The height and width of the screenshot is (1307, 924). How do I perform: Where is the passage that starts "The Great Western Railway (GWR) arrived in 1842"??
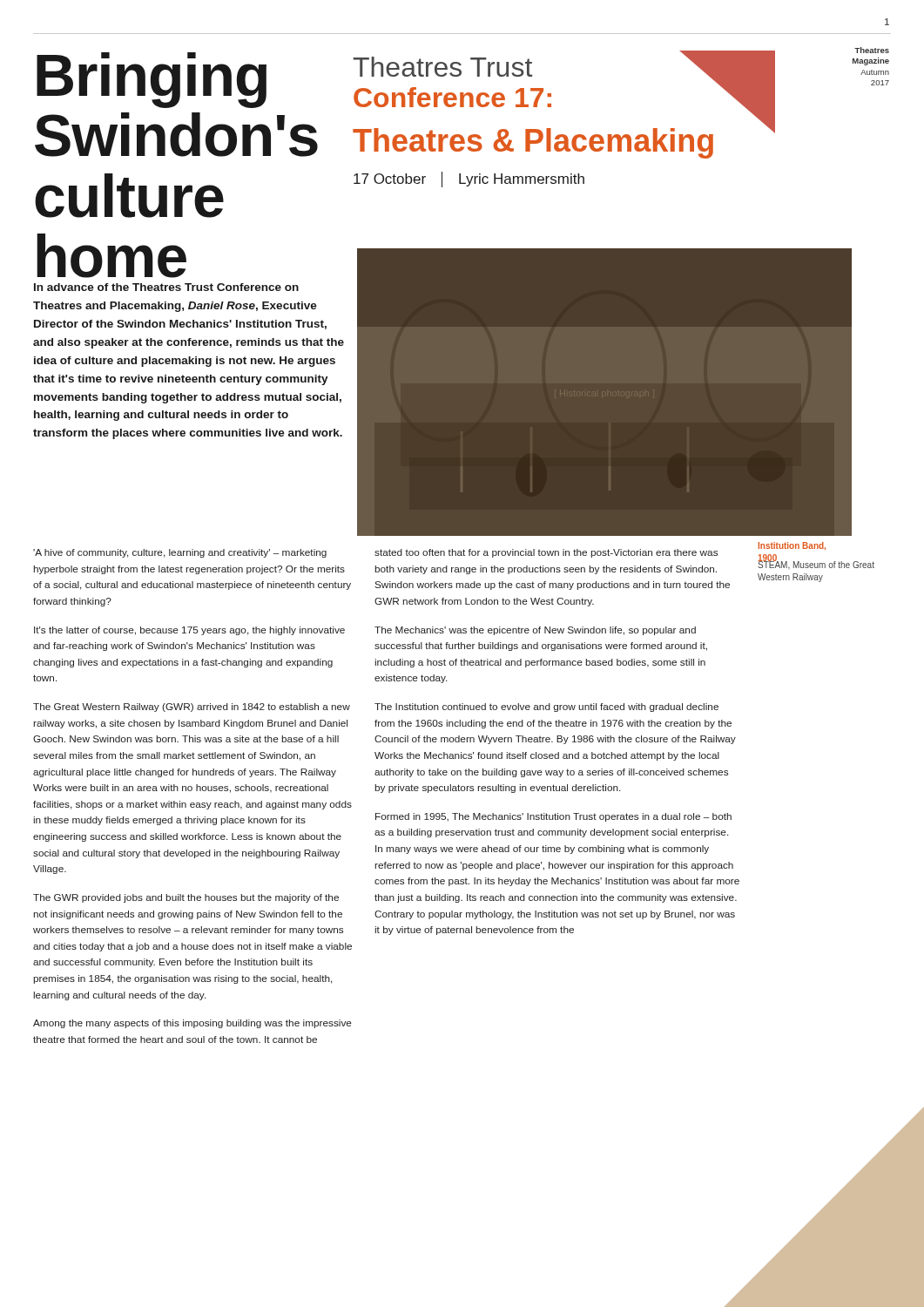[x=192, y=788]
